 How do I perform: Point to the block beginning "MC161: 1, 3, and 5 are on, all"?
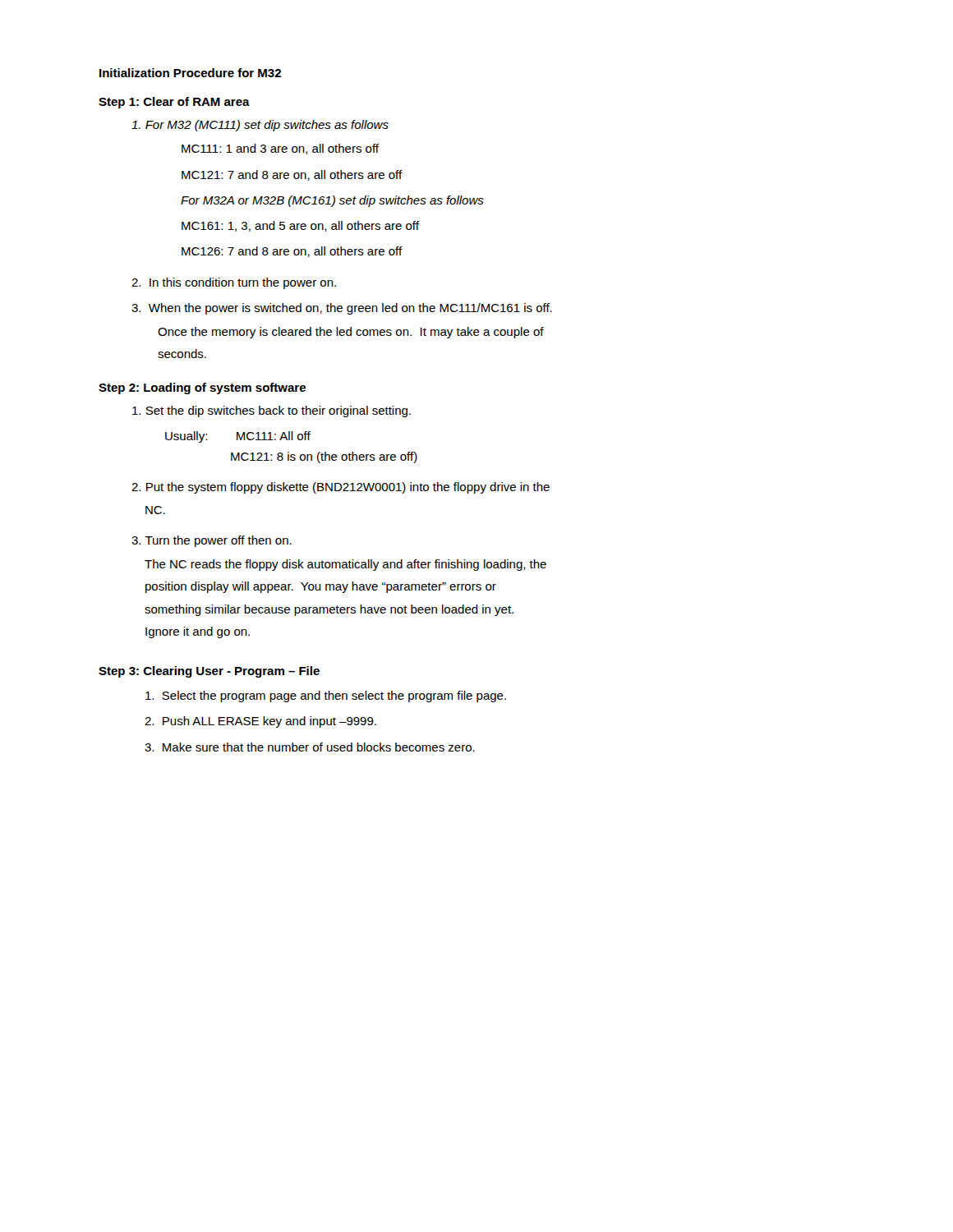[300, 225]
